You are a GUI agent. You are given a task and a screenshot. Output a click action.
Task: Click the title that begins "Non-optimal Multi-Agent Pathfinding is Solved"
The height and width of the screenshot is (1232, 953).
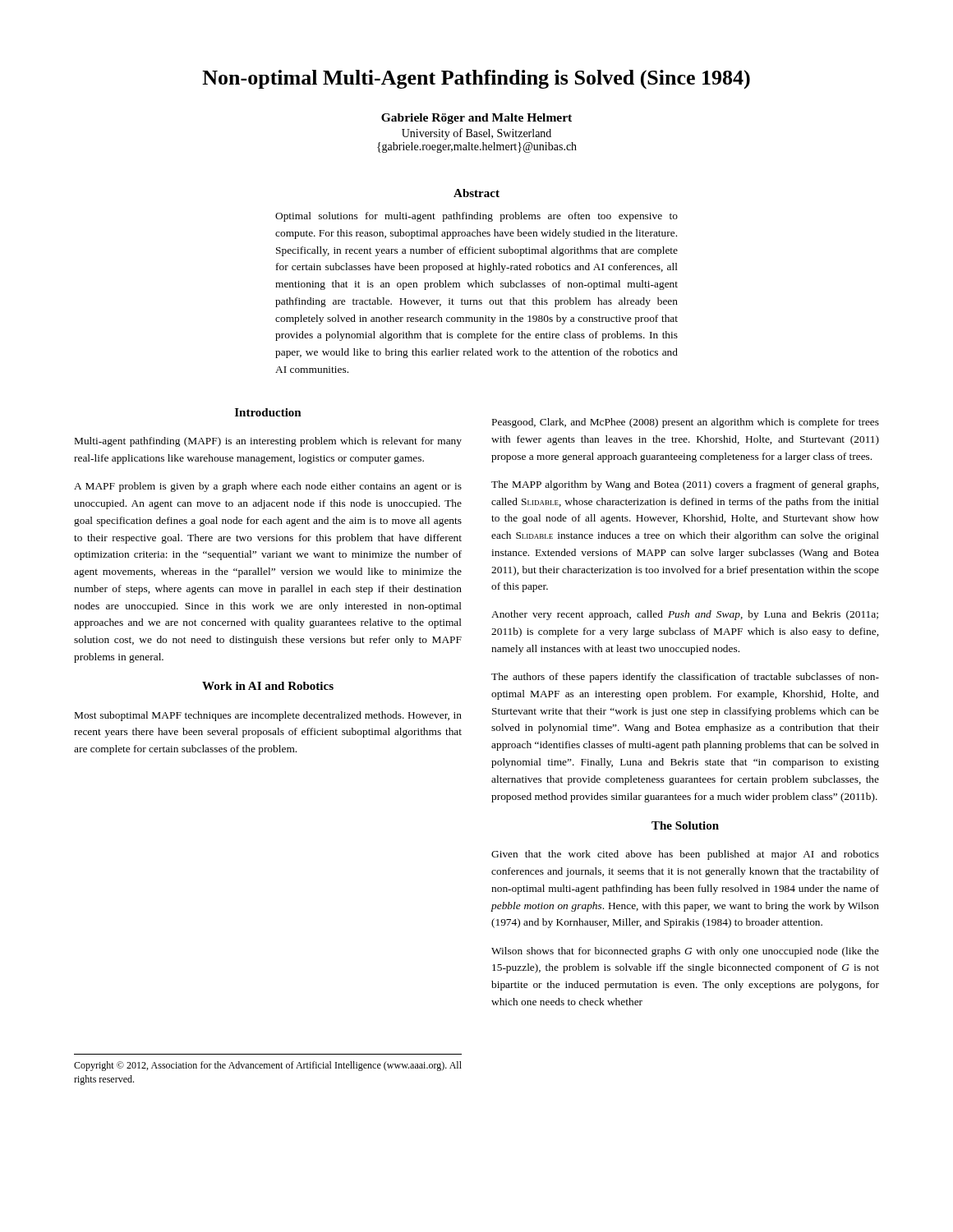(476, 78)
